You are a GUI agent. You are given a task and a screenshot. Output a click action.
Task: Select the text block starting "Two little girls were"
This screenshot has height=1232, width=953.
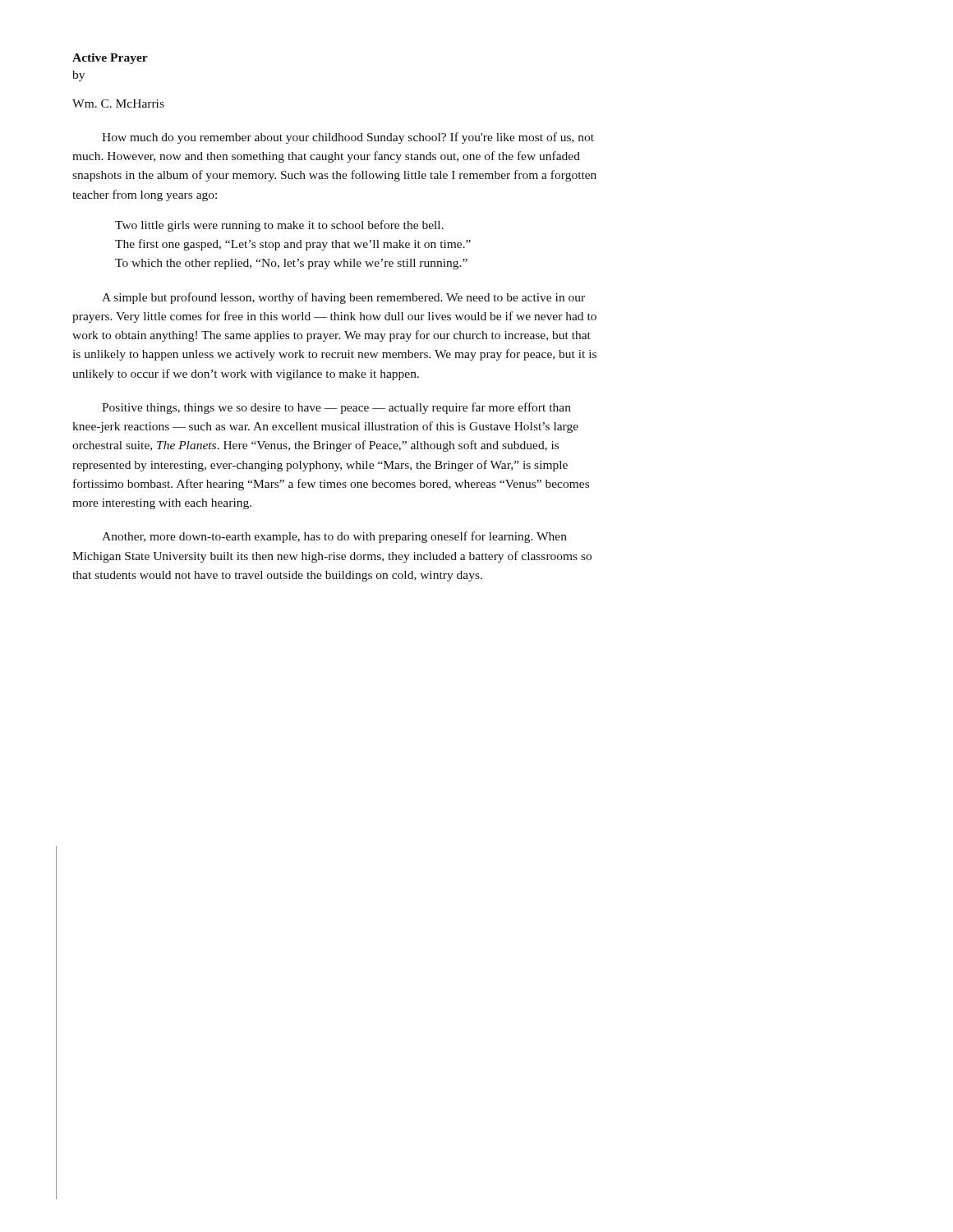point(357,244)
